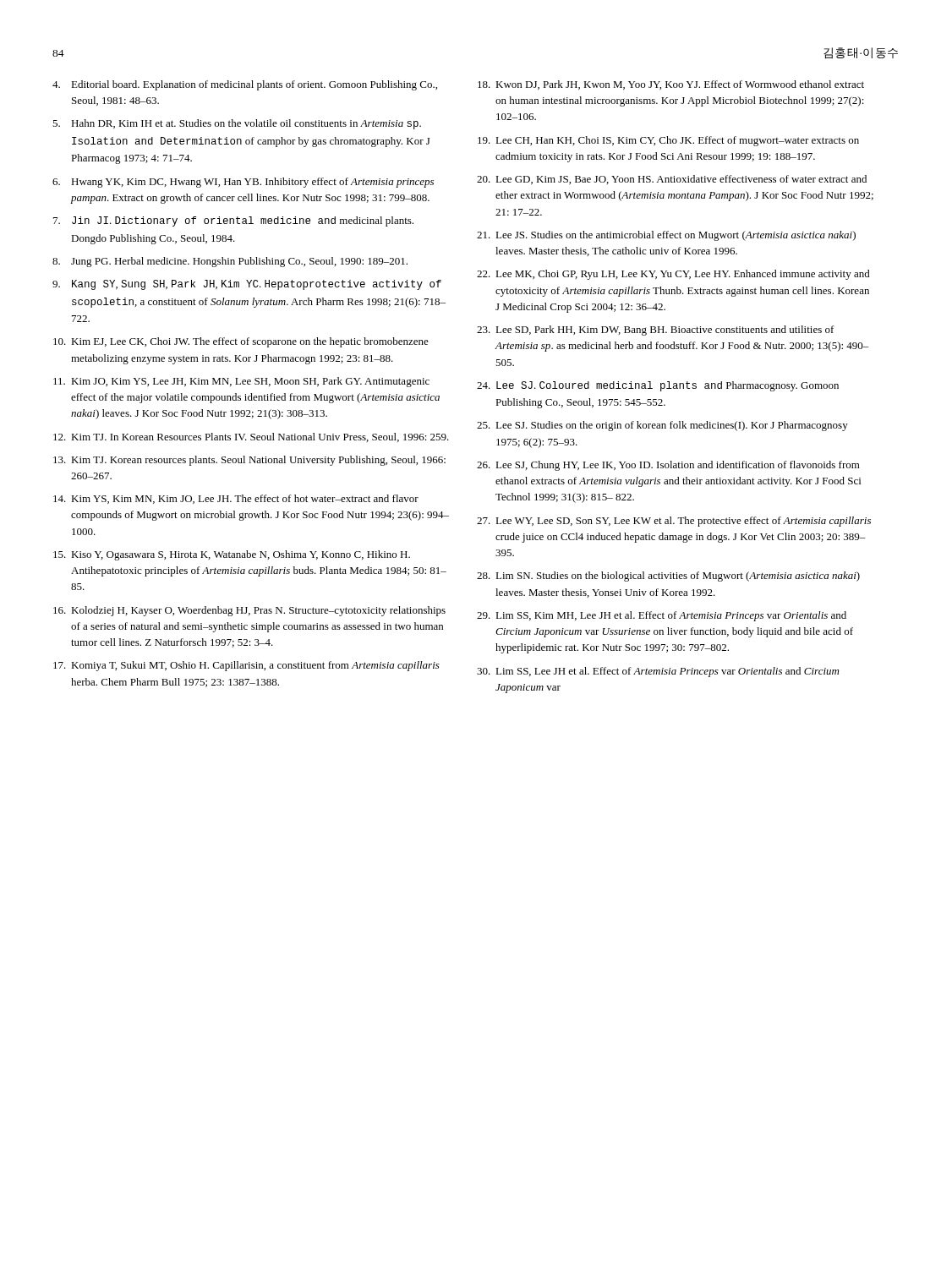Screen dimensions: 1268x952
Task: Where is the passage that starts "4. Editorial board. Explanation of"?
Action: point(251,92)
